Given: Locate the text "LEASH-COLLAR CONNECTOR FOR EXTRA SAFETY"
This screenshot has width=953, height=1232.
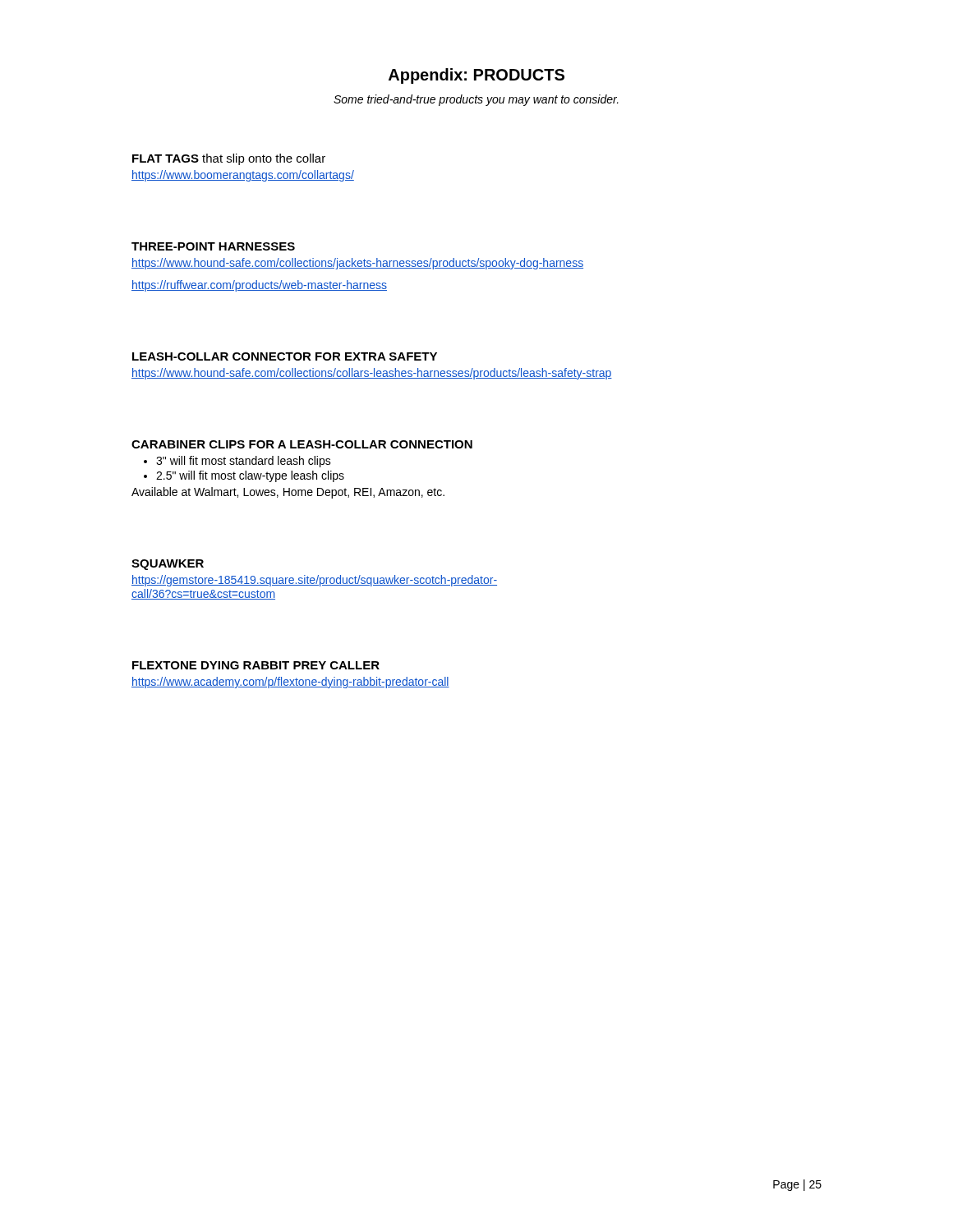Looking at the screenshot, I should (x=284, y=356).
